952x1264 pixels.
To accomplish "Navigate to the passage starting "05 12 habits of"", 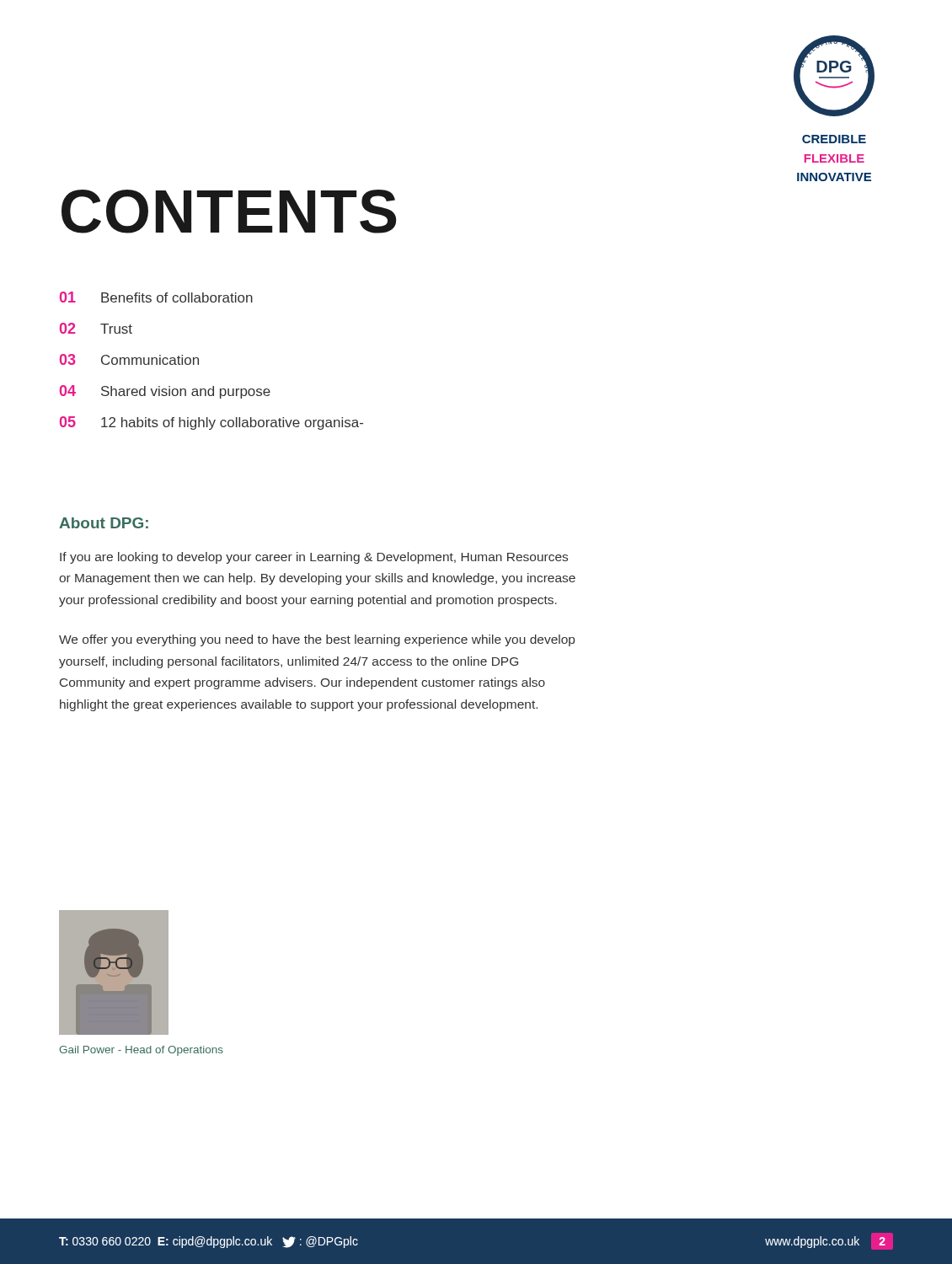I will [x=211, y=423].
